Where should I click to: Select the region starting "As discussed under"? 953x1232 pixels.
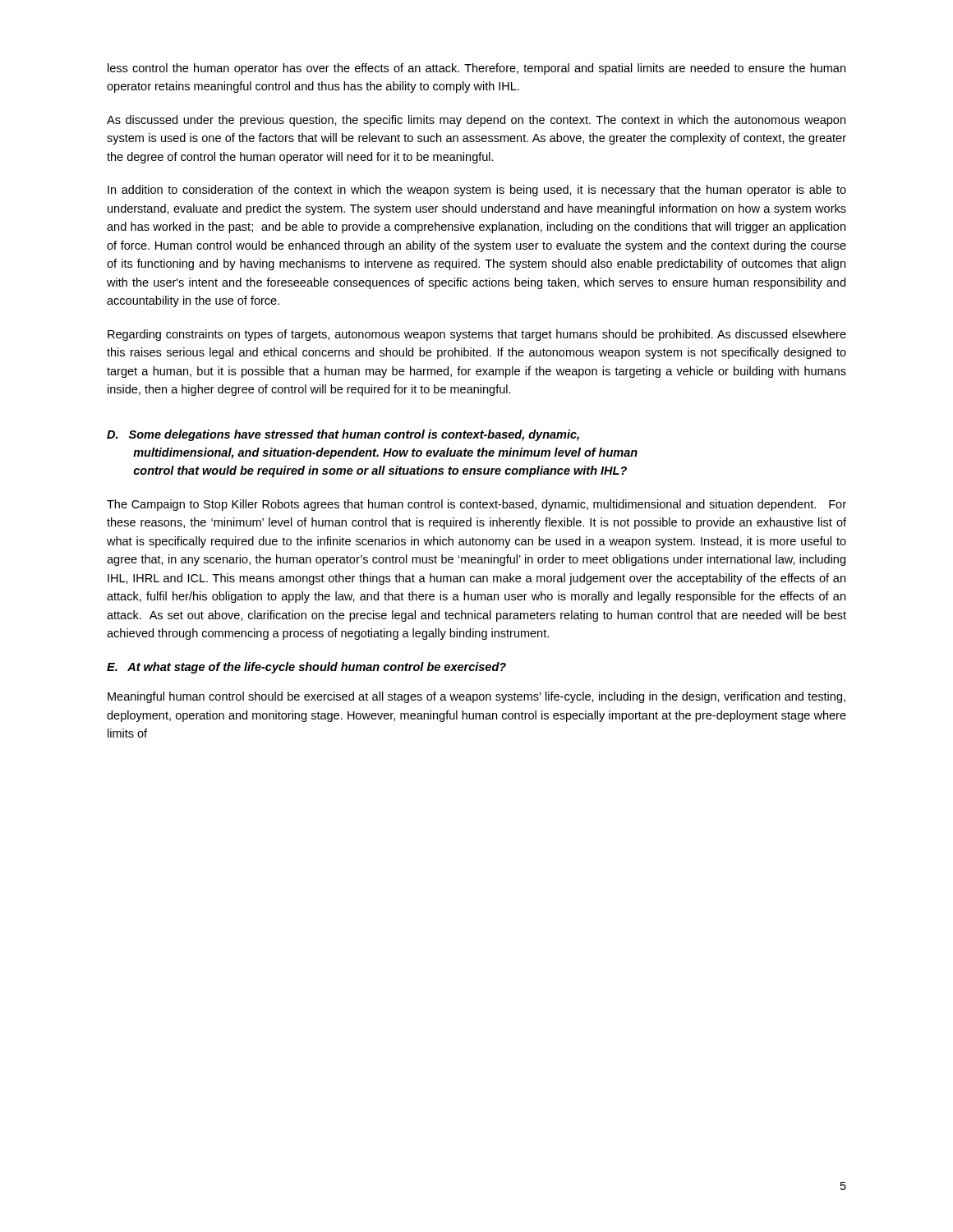point(476,138)
